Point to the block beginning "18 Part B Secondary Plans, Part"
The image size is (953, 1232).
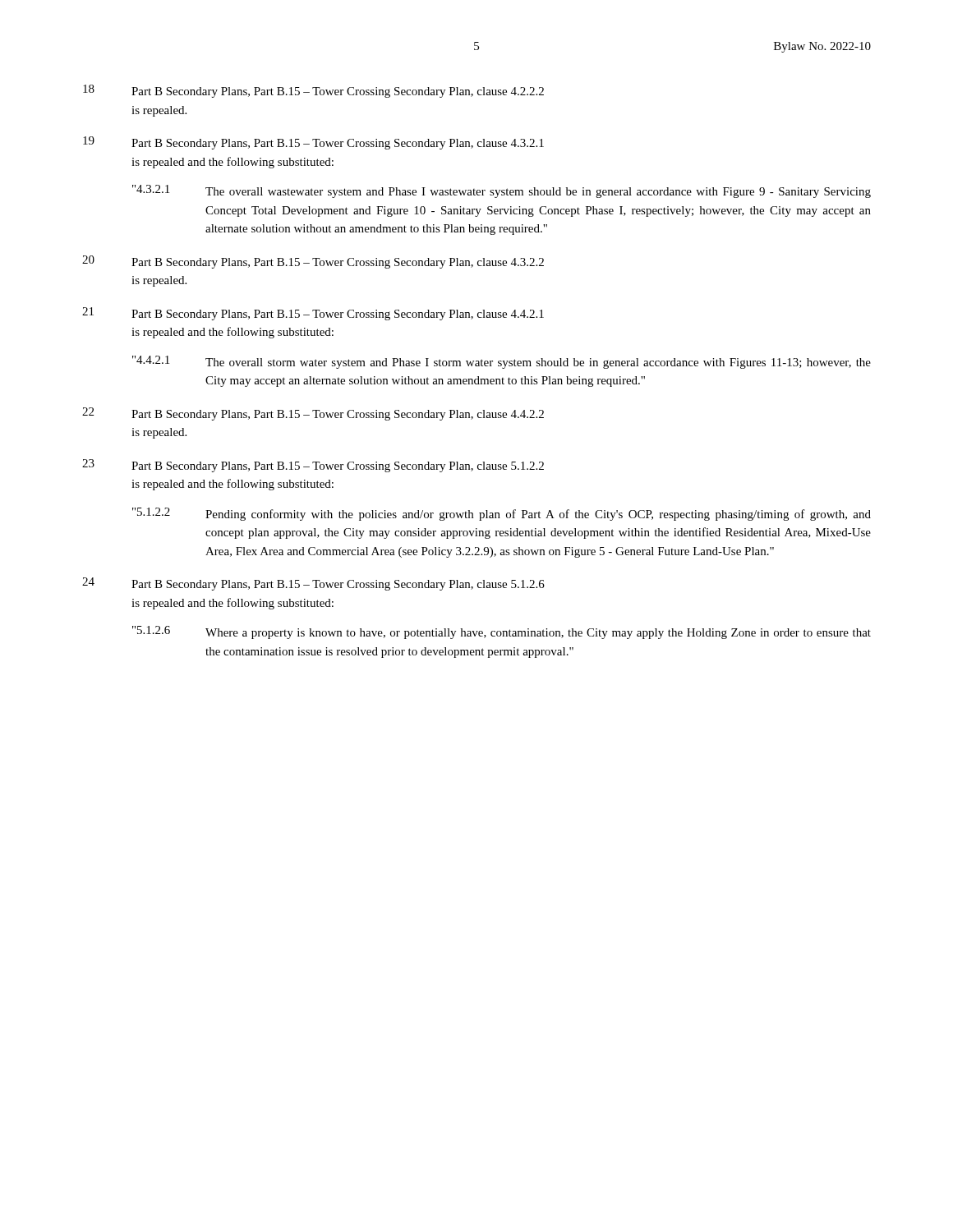click(x=476, y=101)
